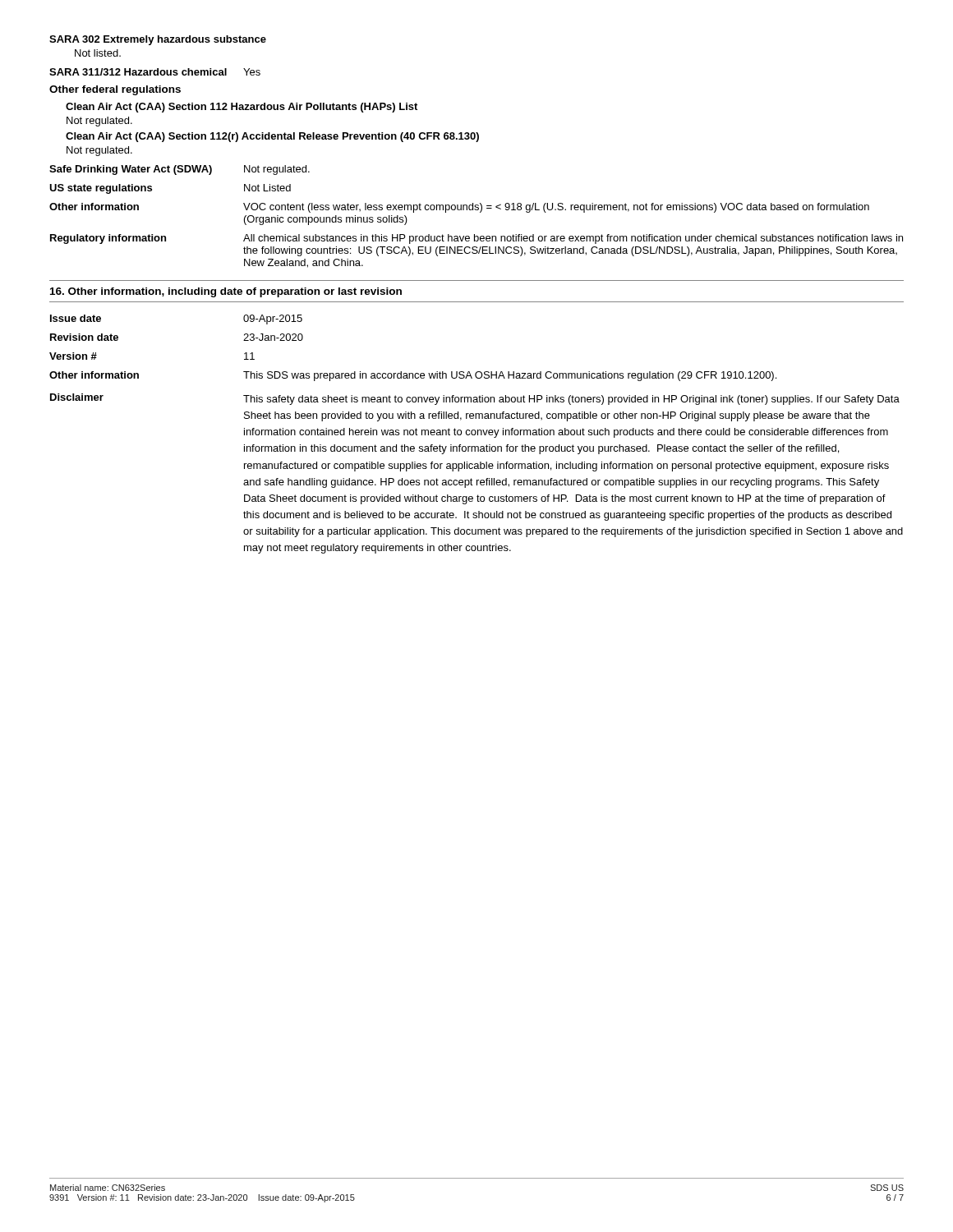
Task: Find the element starting "Revision date 23-Jan-2020"
Action: click(x=83, y=337)
